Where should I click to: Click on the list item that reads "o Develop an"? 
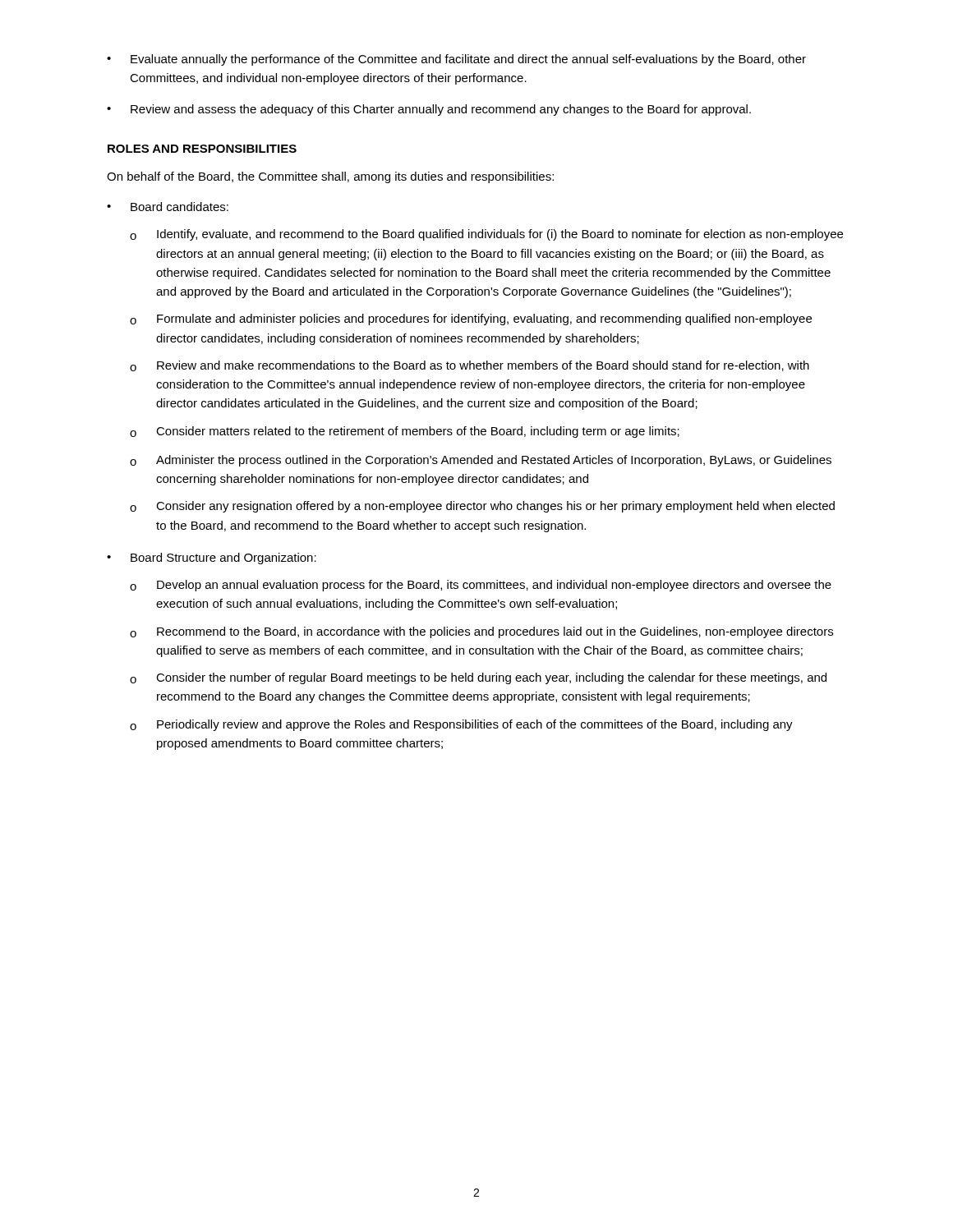(488, 594)
